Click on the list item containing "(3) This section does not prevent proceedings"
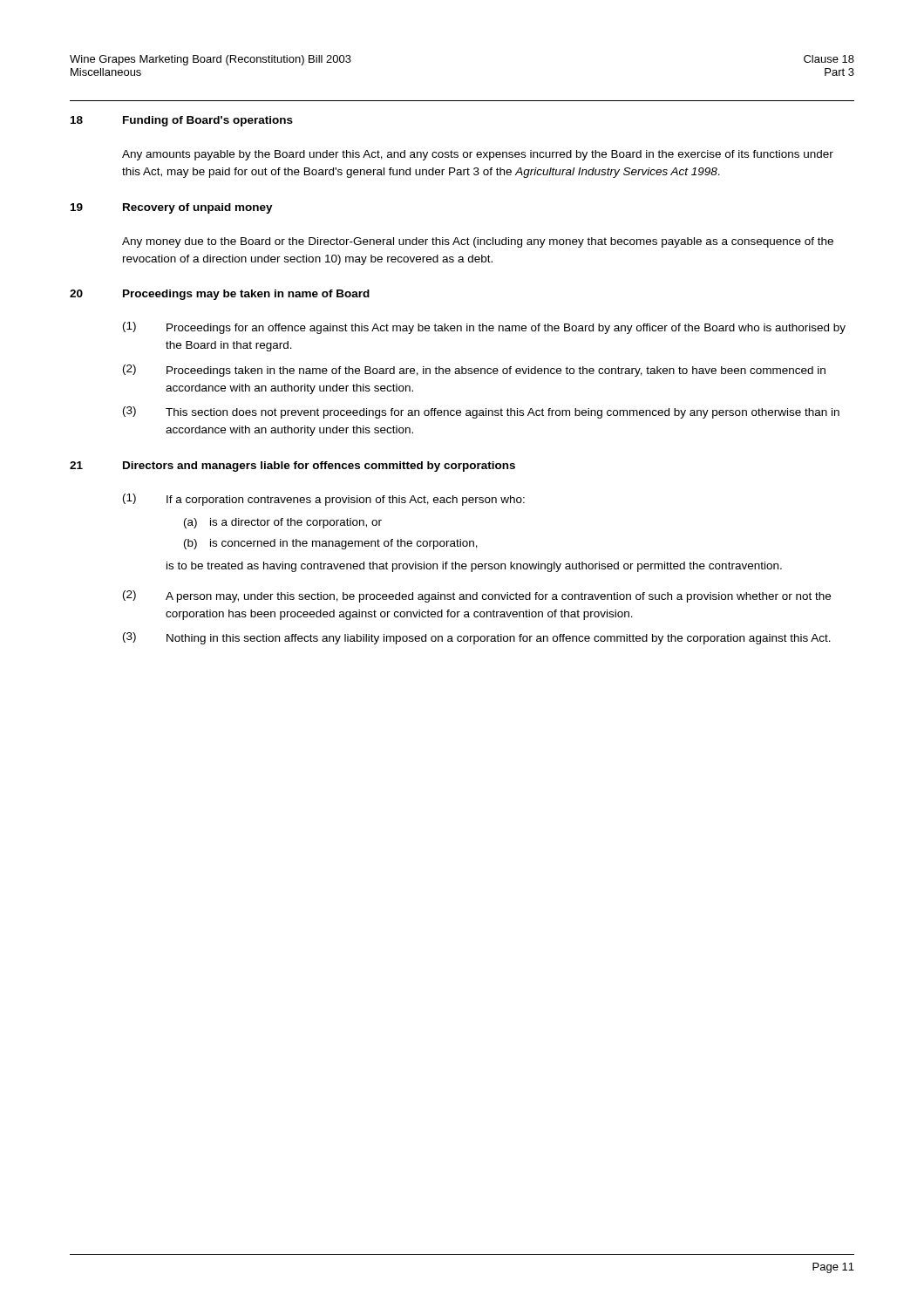Viewport: 924px width, 1308px height. click(488, 421)
